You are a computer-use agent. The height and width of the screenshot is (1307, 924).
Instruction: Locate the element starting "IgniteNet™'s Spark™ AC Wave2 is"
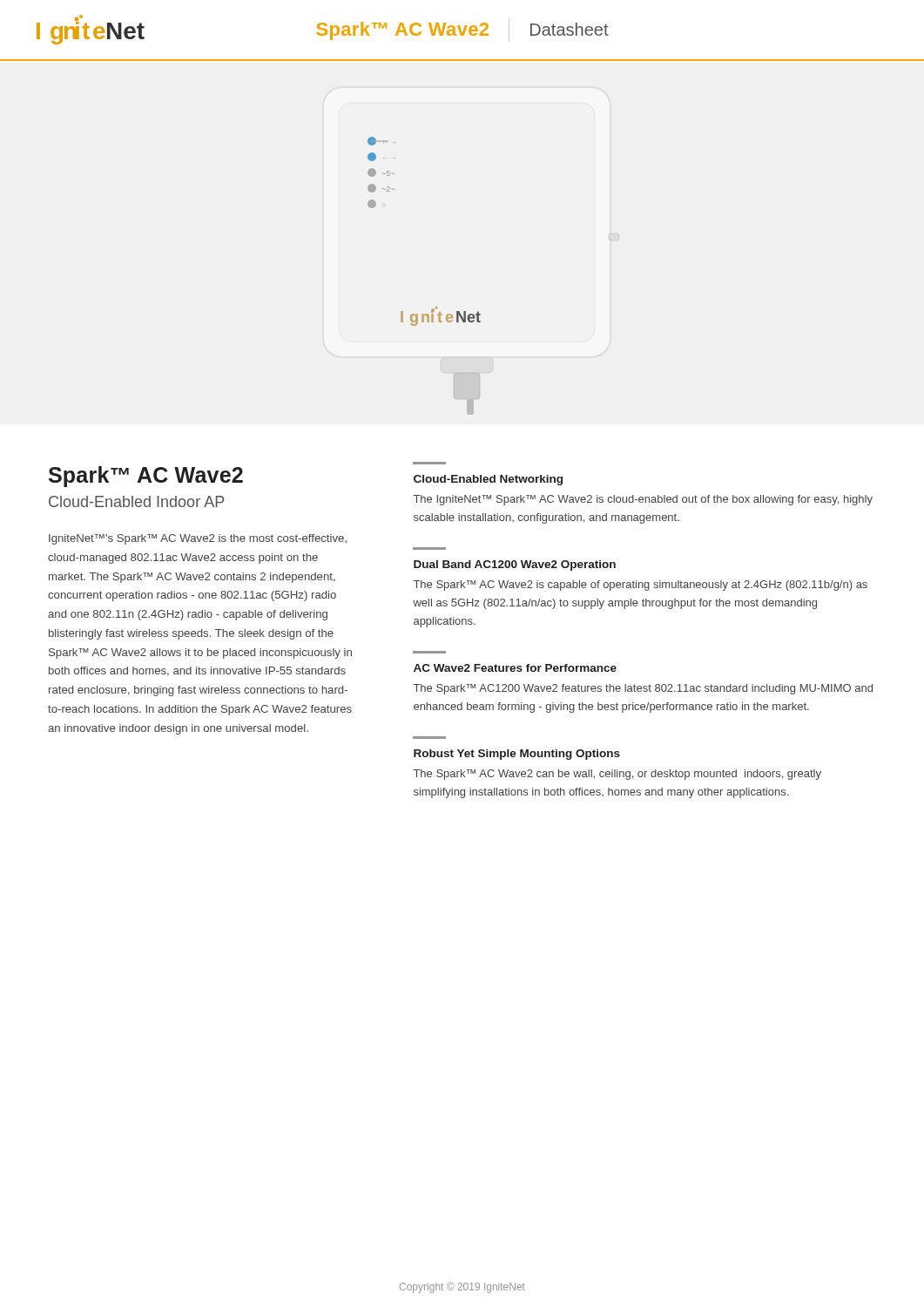(x=200, y=633)
